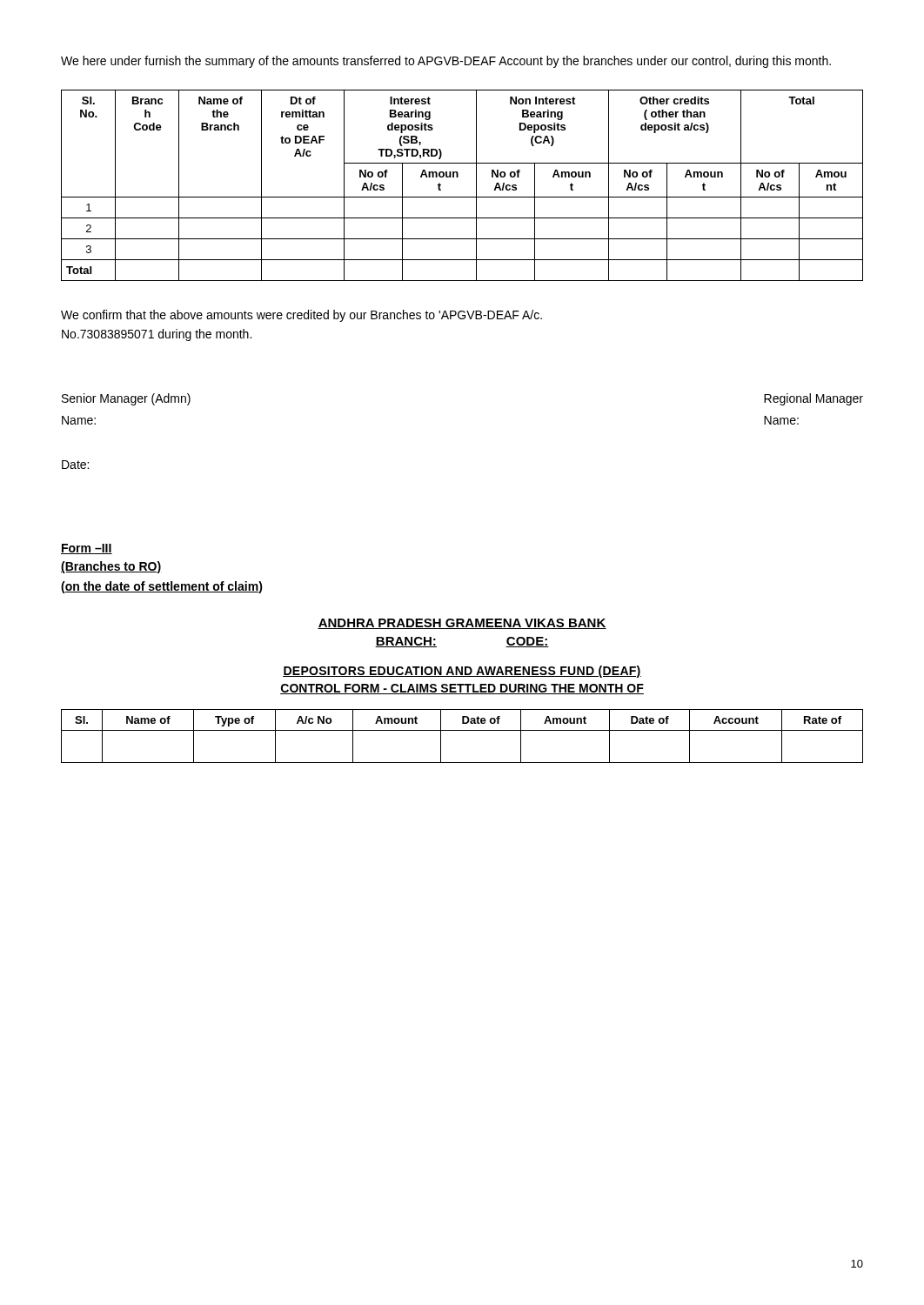Click on the element starting "Form –III (Branches"

pyautogui.click(x=87, y=549)
